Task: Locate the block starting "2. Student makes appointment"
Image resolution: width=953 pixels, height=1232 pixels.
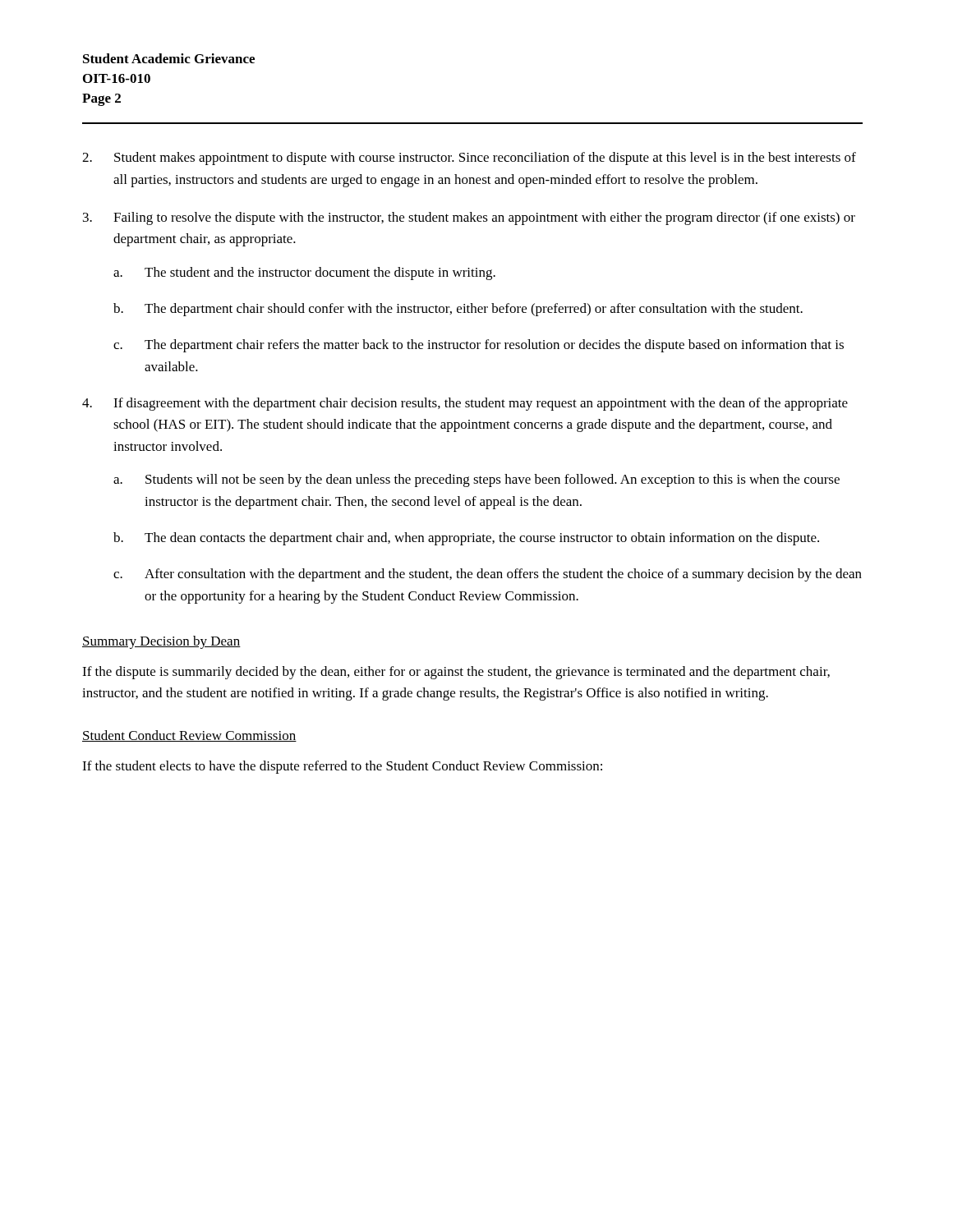Action: click(x=472, y=169)
